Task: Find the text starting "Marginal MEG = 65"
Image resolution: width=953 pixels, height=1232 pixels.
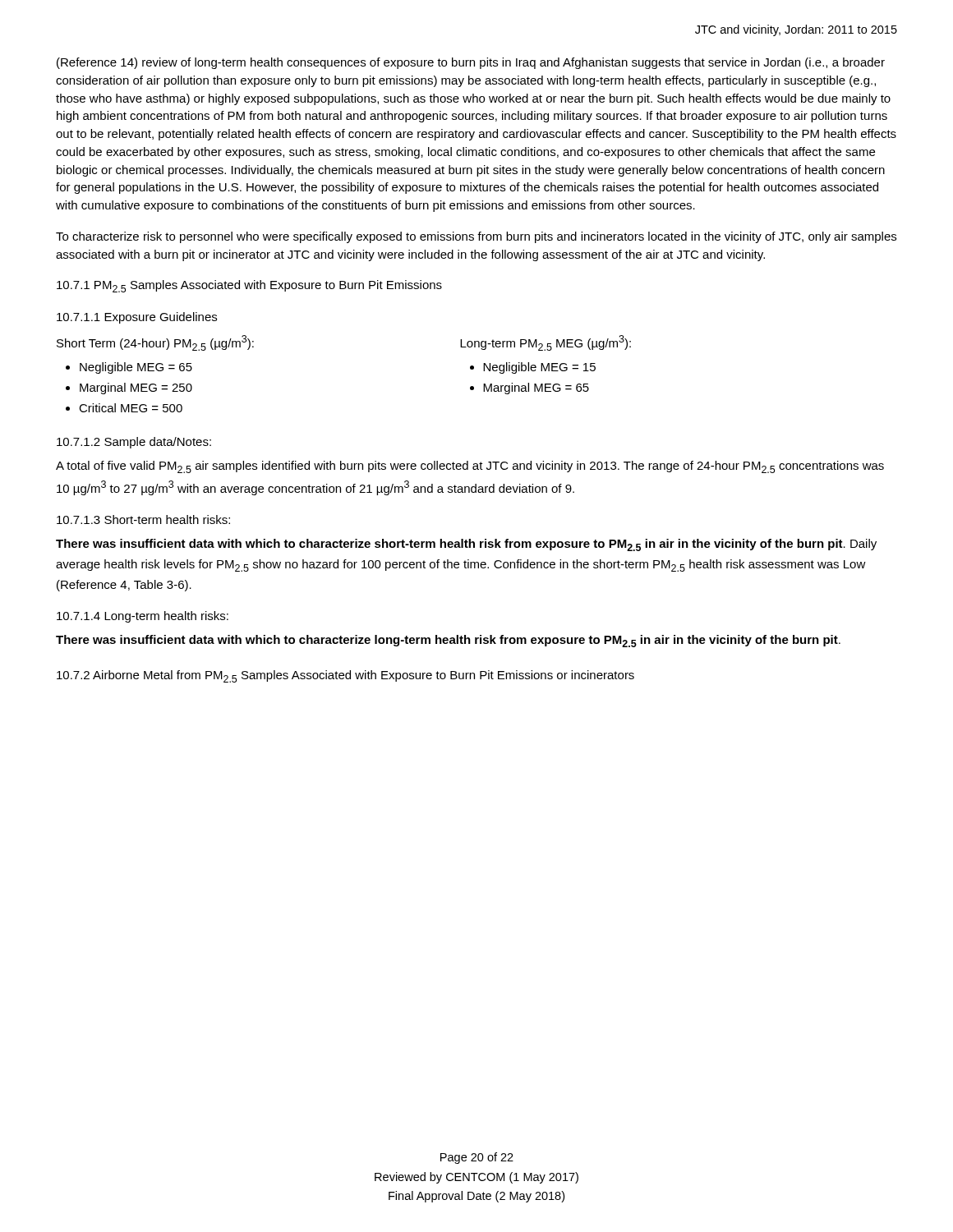Action: 529,388
